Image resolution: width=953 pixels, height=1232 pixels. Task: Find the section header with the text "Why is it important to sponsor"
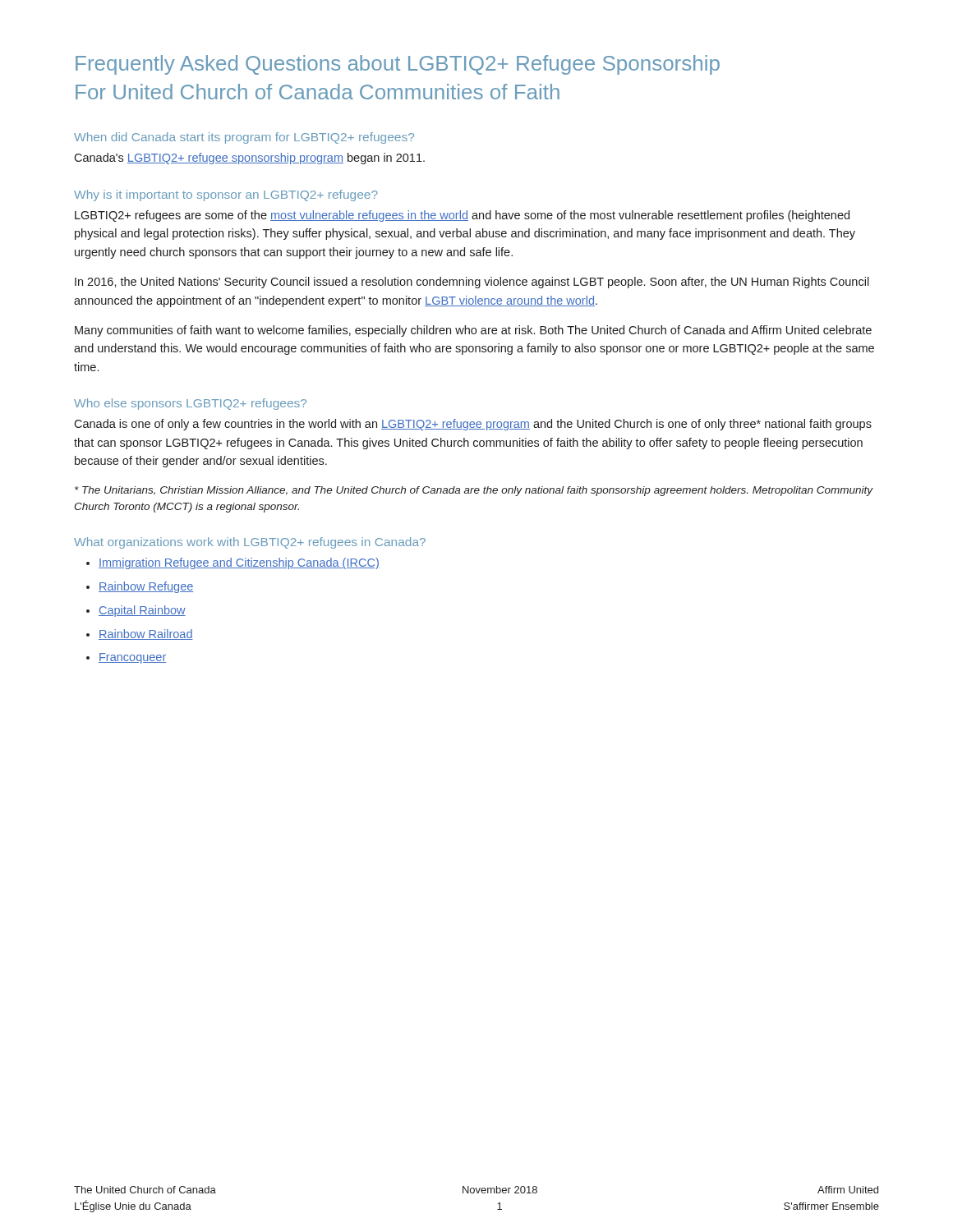(226, 194)
